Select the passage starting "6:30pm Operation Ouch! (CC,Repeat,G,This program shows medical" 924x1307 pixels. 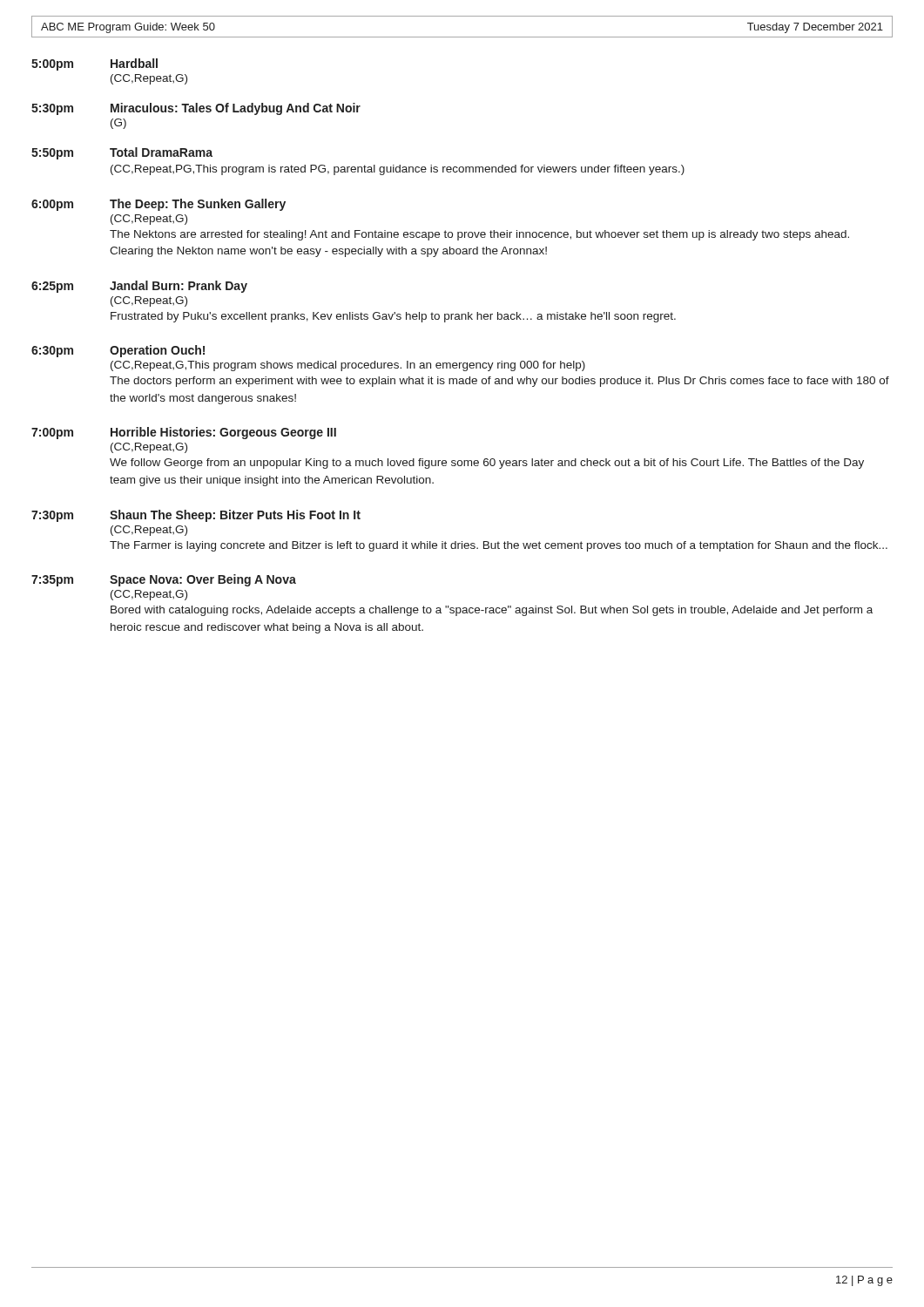point(462,375)
